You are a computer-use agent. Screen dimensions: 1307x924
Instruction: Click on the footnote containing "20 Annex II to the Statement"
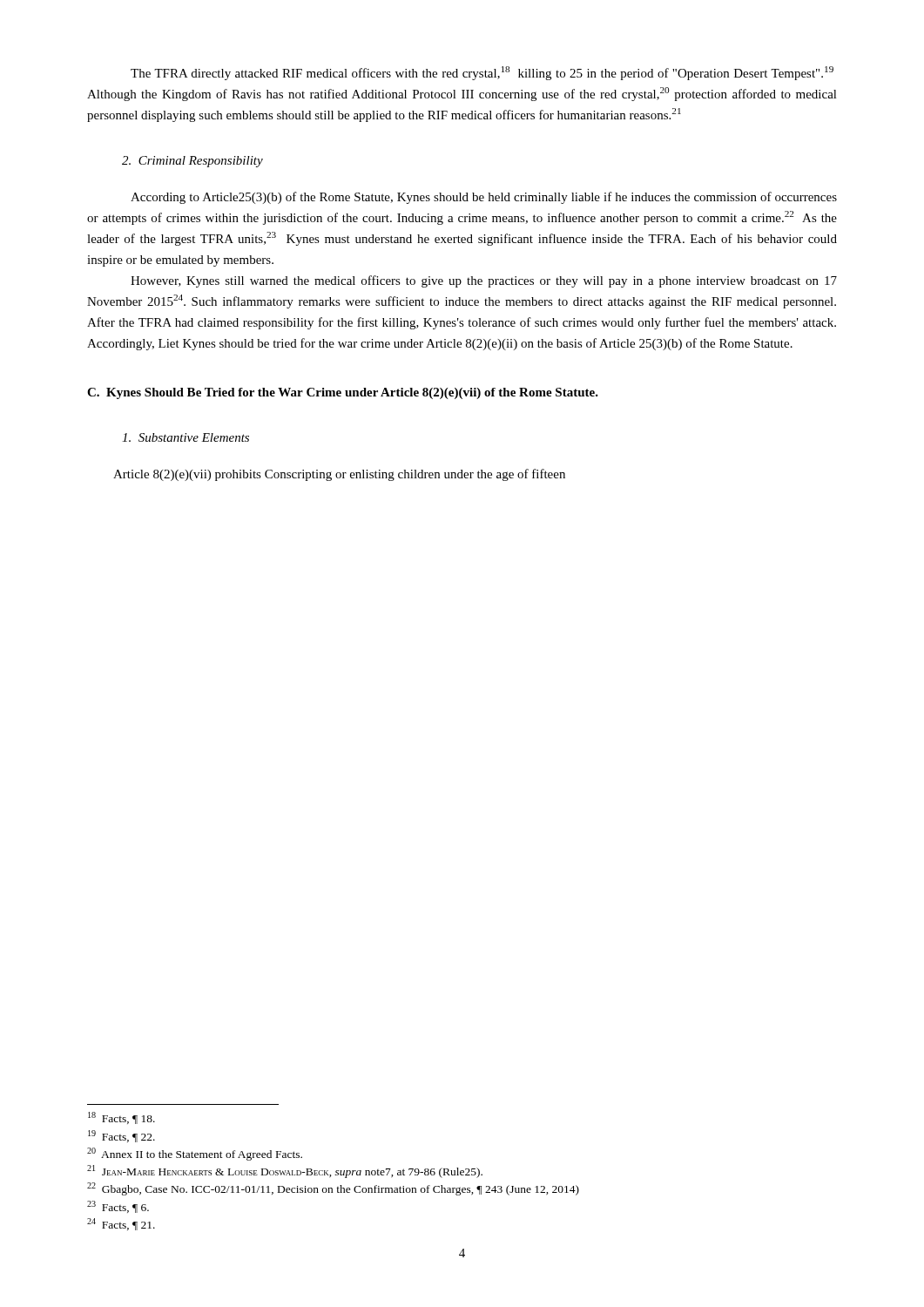[x=195, y=1153]
